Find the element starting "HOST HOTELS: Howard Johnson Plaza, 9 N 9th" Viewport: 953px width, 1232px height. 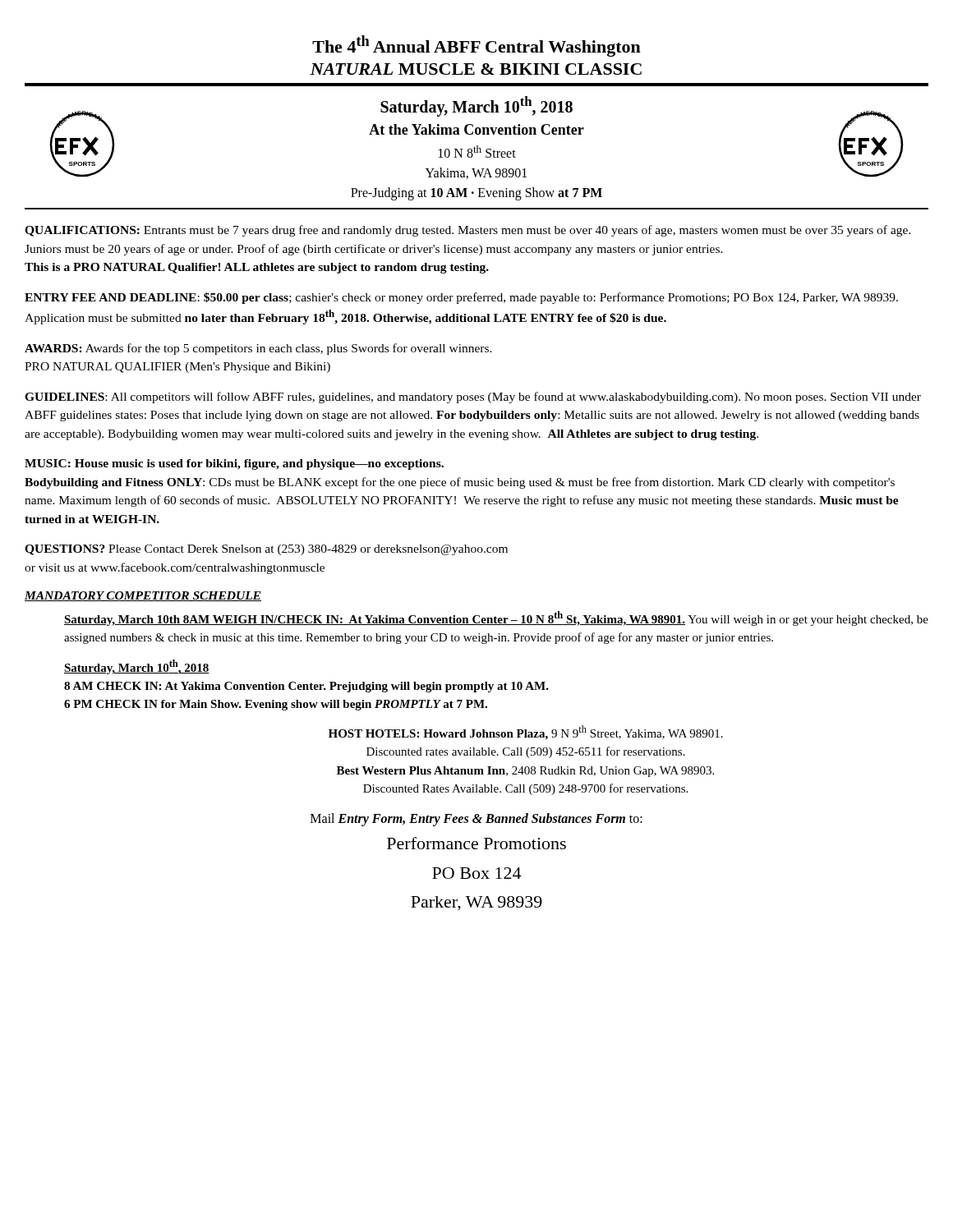tap(526, 759)
